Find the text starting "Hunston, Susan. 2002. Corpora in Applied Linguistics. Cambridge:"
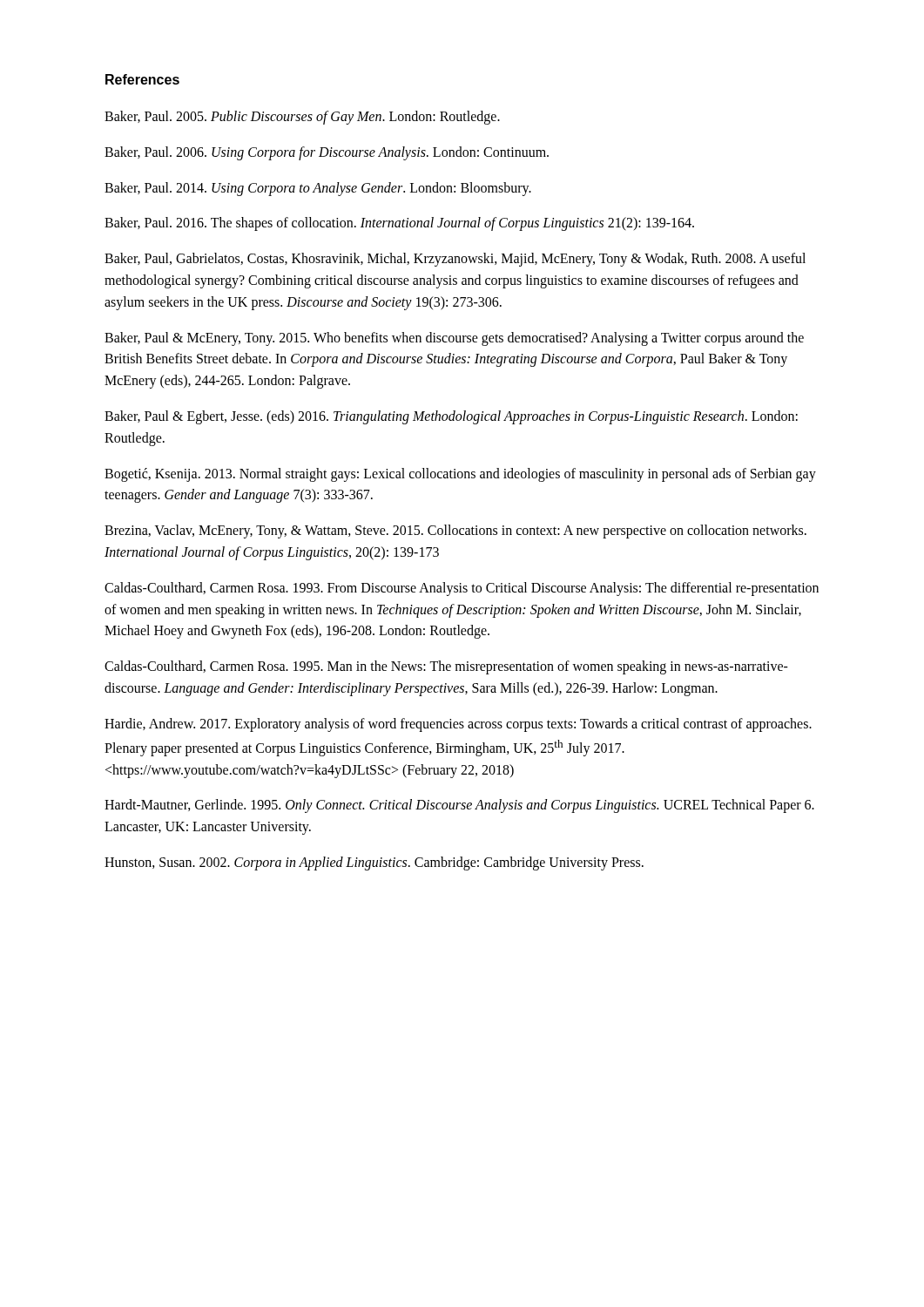 click(x=374, y=862)
